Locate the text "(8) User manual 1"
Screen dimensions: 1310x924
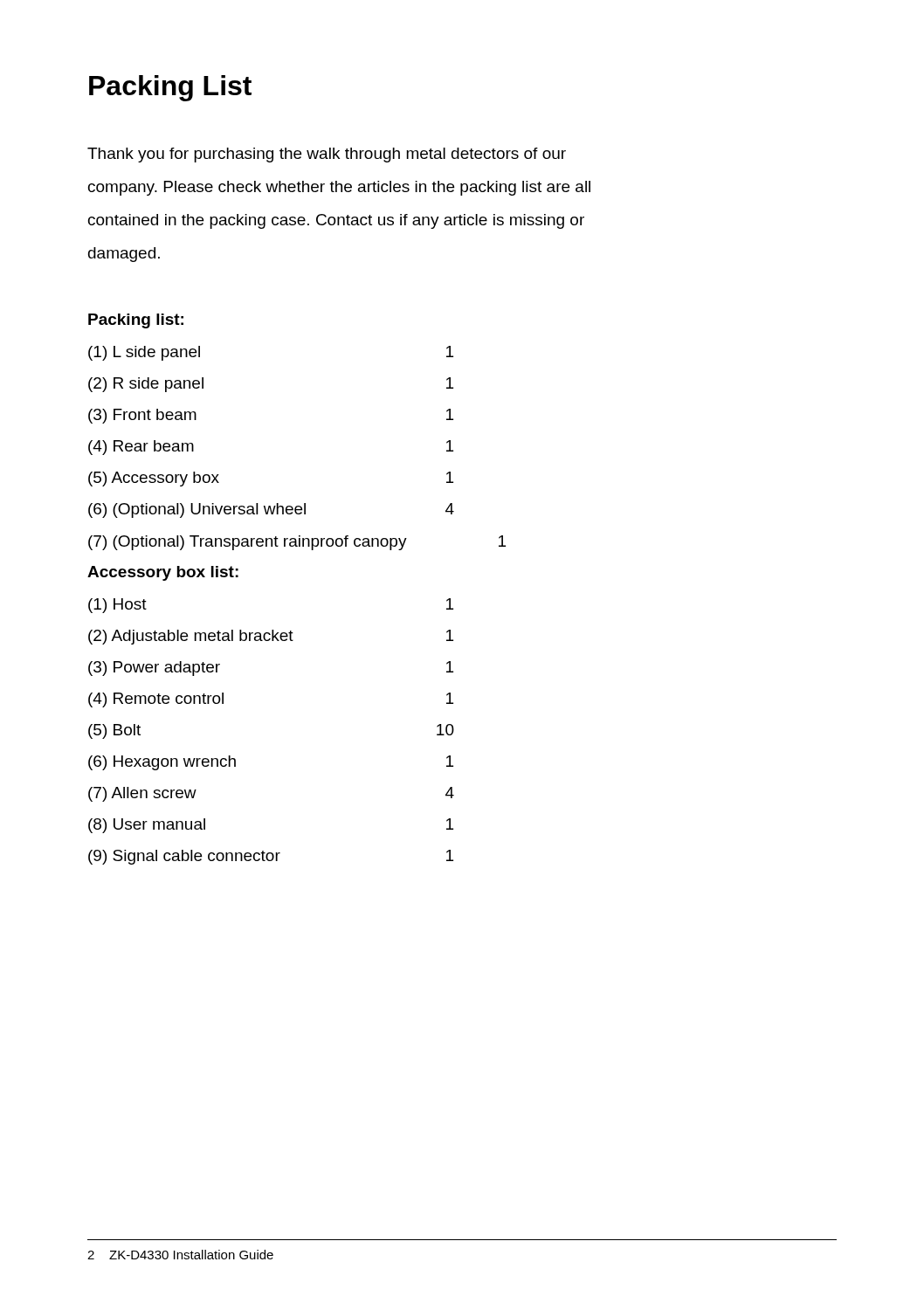click(x=145, y=826)
